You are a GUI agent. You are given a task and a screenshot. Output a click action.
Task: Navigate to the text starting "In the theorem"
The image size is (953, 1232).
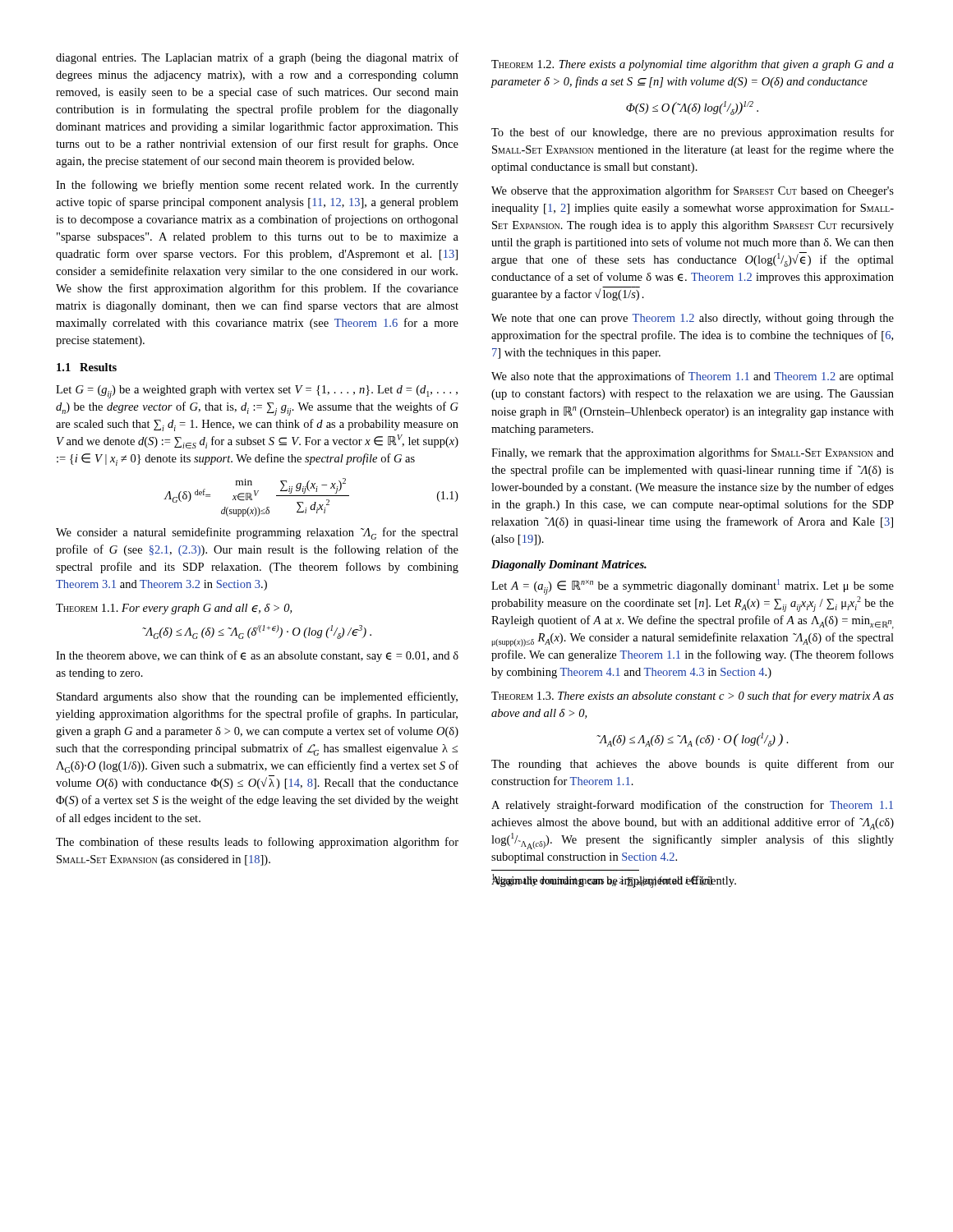point(257,665)
